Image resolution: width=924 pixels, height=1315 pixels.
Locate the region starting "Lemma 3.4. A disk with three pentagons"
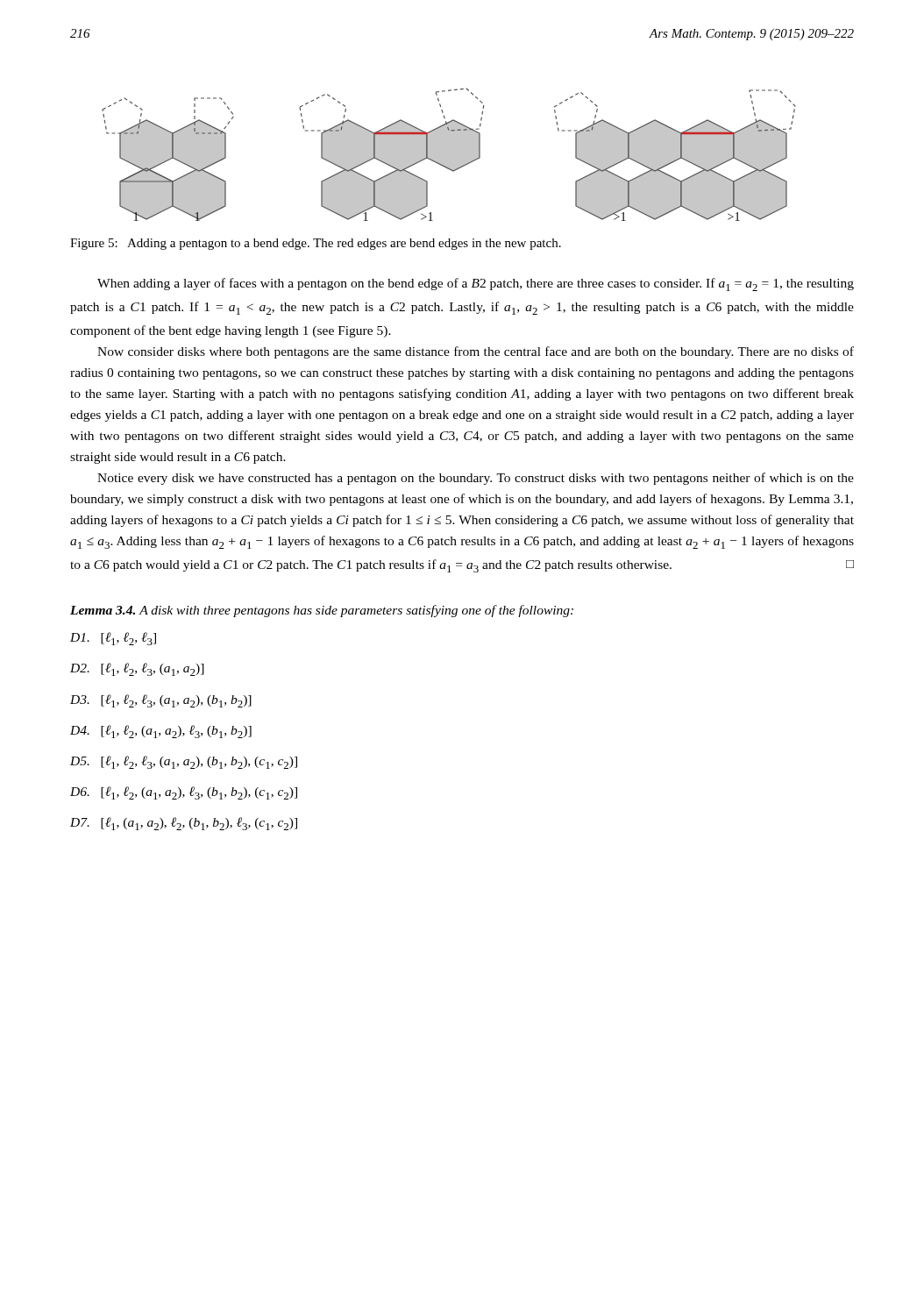(322, 610)
